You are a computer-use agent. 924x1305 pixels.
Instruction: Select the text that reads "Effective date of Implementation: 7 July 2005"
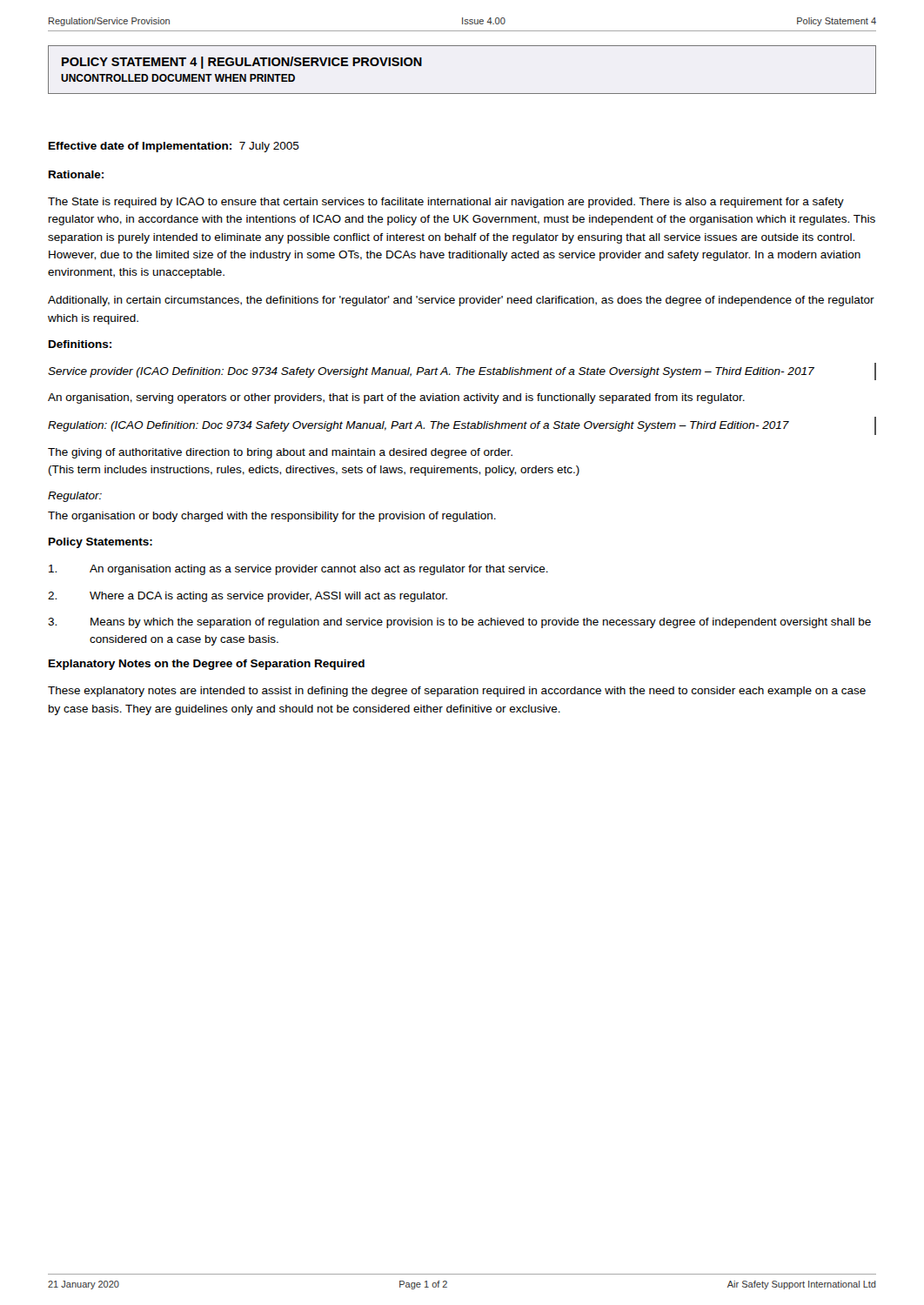click(x=174, y=146)
